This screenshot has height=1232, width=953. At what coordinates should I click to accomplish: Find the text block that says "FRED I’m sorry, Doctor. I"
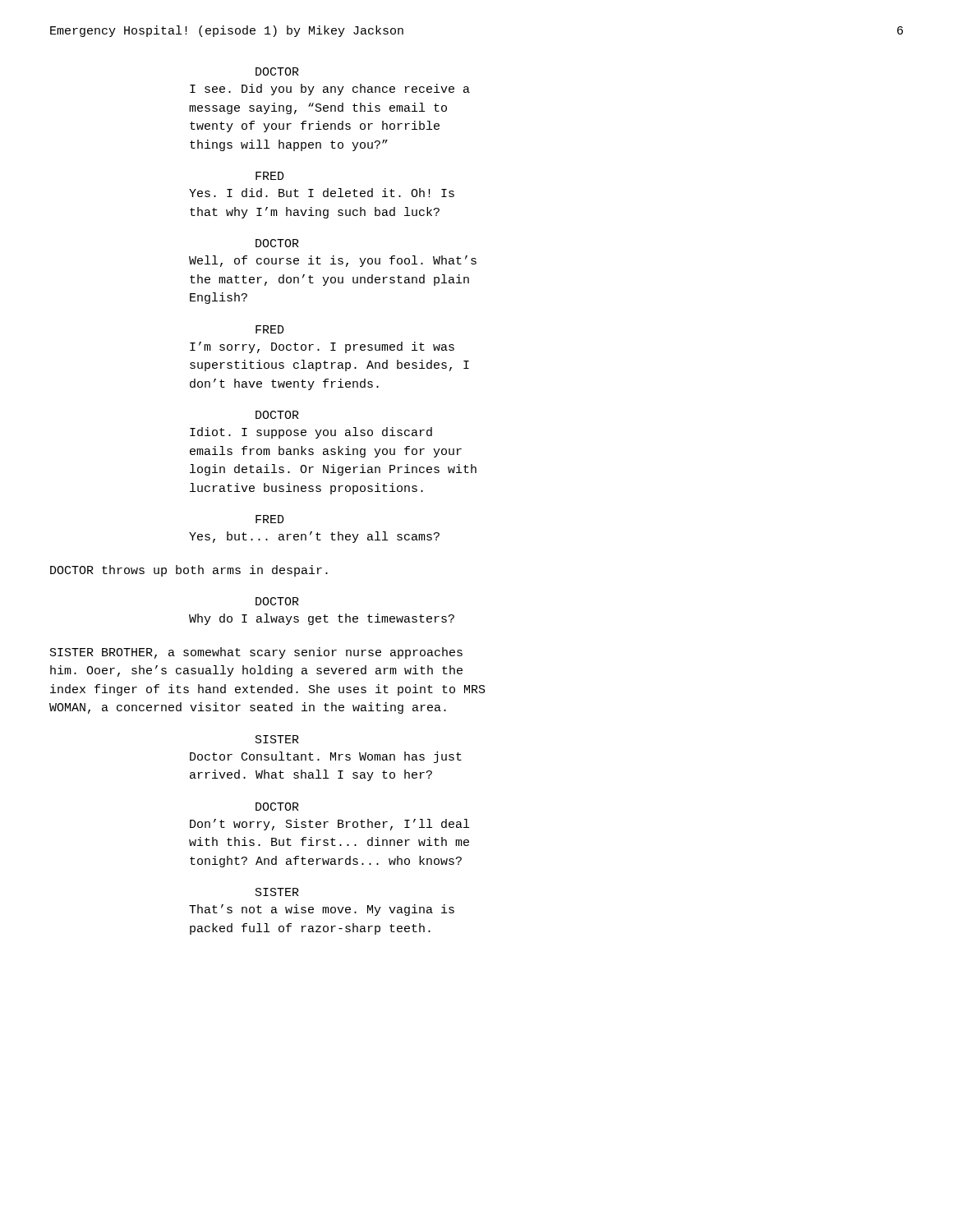click(x=270, y=329)
